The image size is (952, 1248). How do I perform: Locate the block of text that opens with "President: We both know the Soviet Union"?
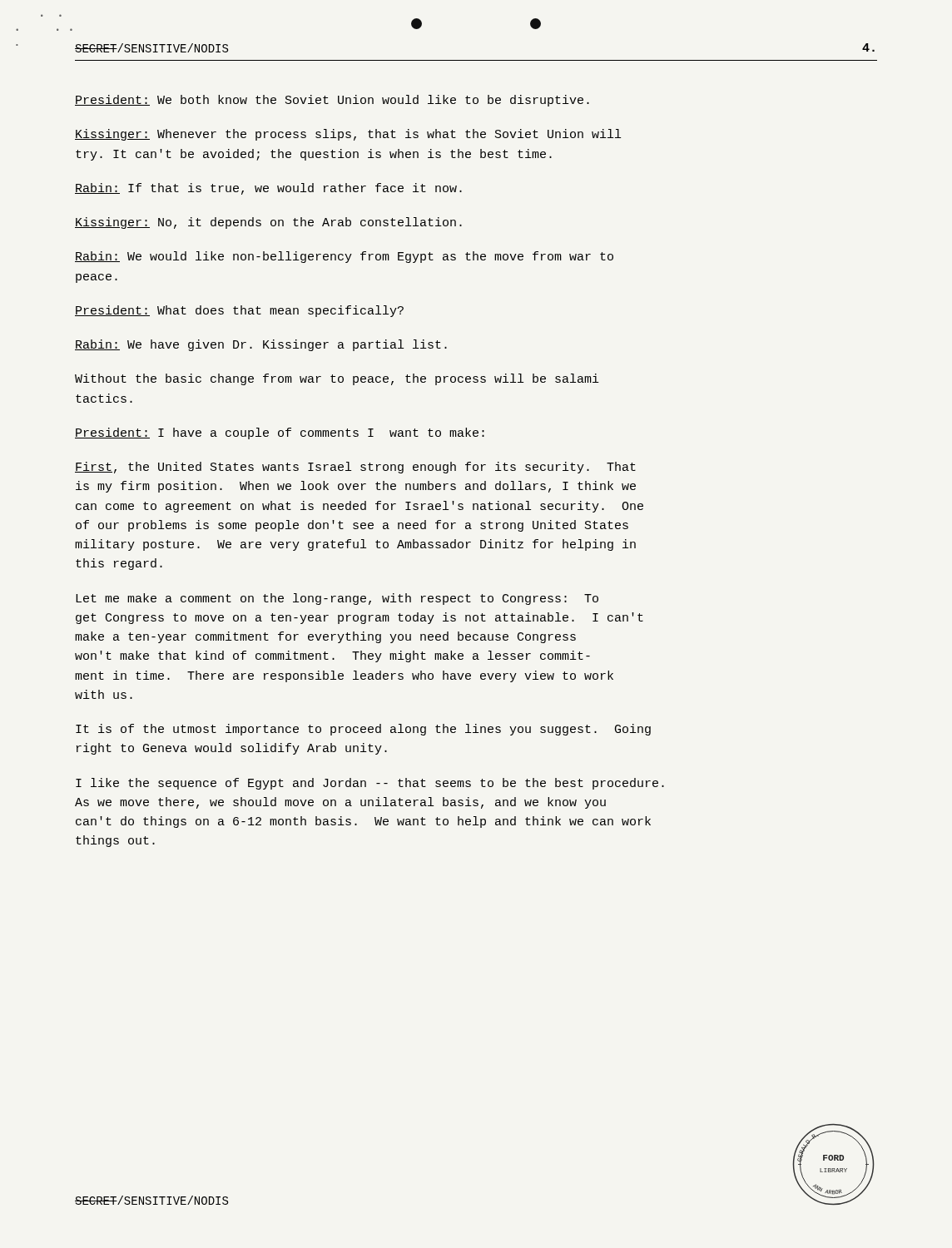click(x=333, y=101)
